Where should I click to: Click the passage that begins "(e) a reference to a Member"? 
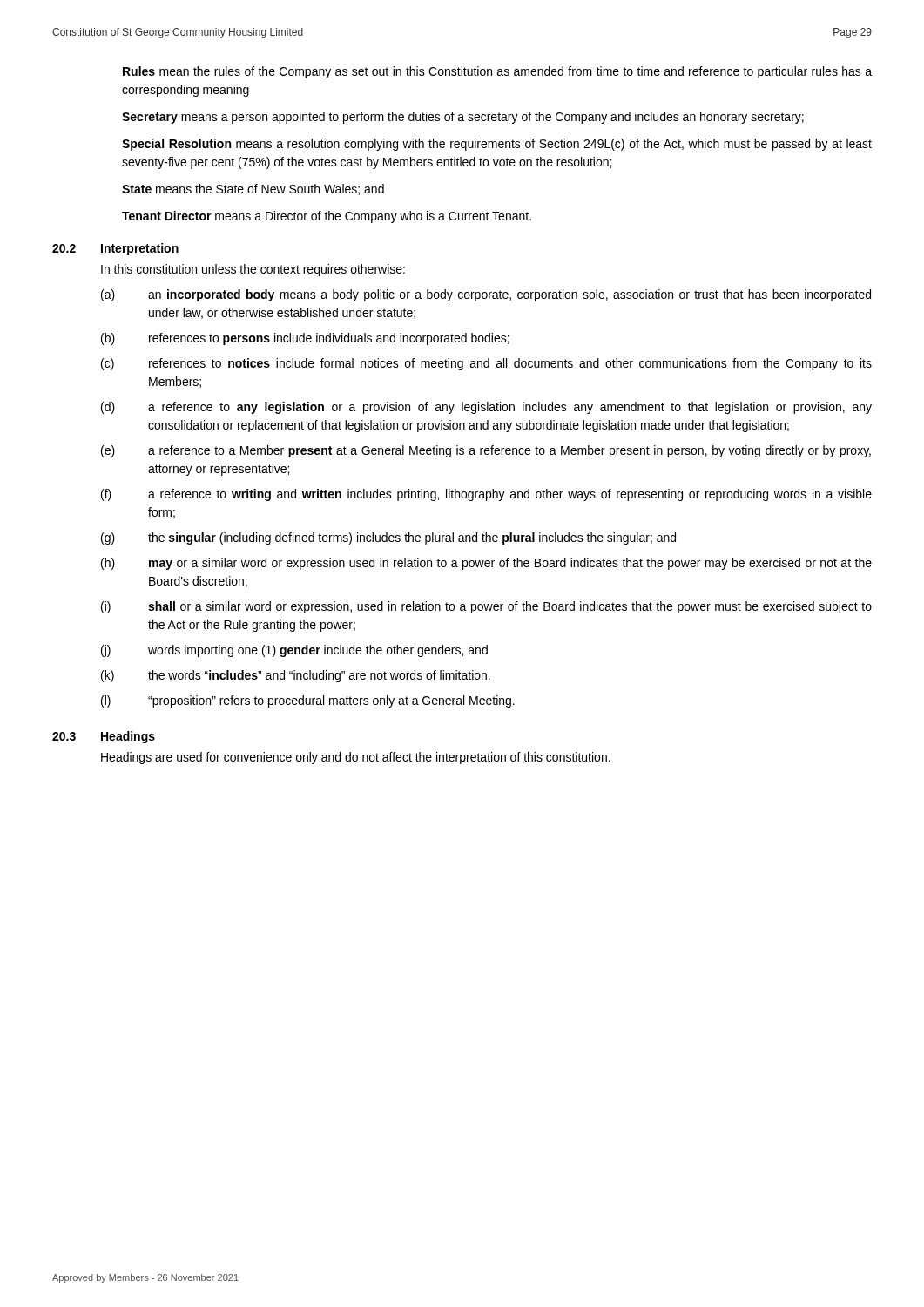486,460
